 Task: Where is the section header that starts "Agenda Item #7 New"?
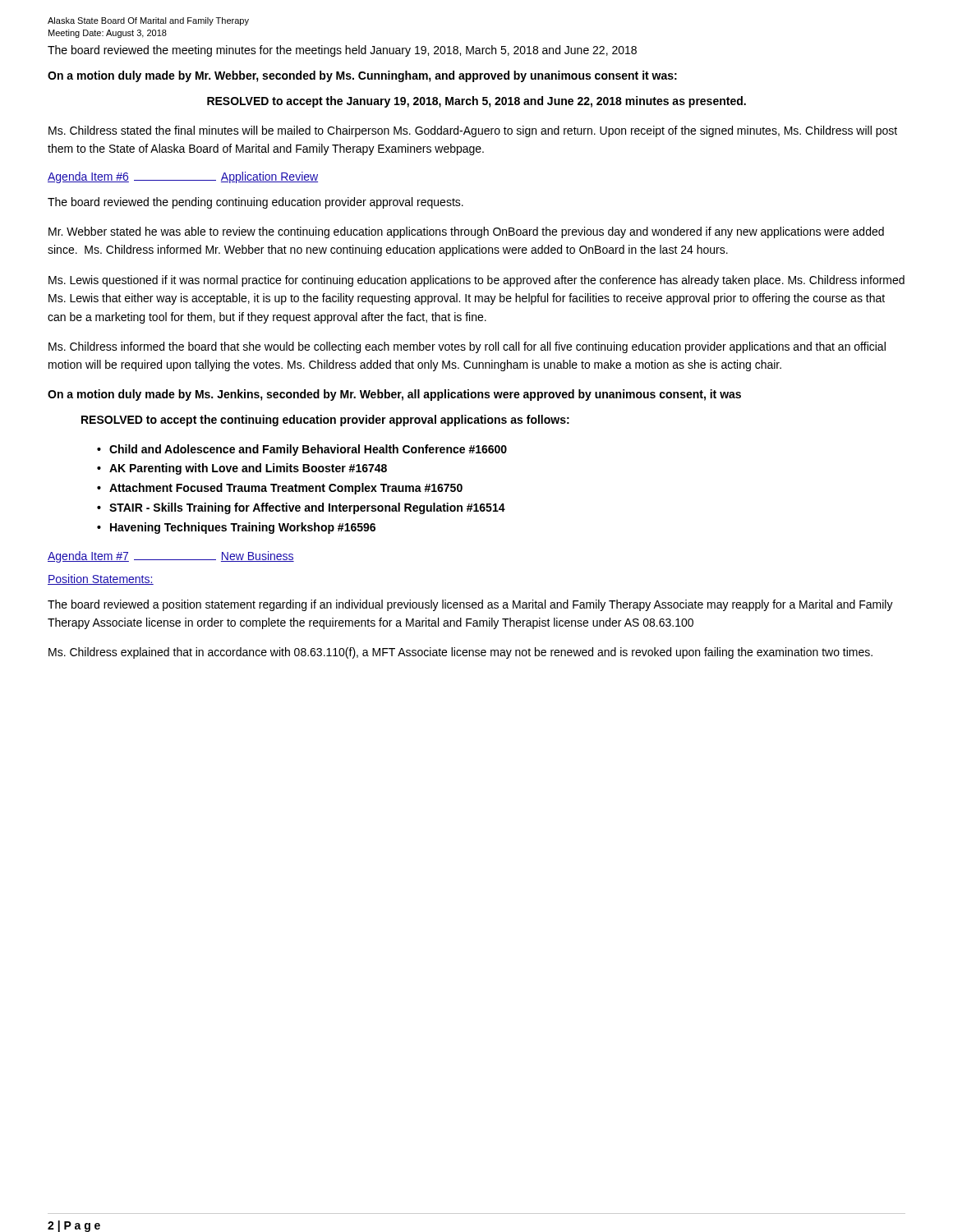pyautogui.click(x=171, y=556)
